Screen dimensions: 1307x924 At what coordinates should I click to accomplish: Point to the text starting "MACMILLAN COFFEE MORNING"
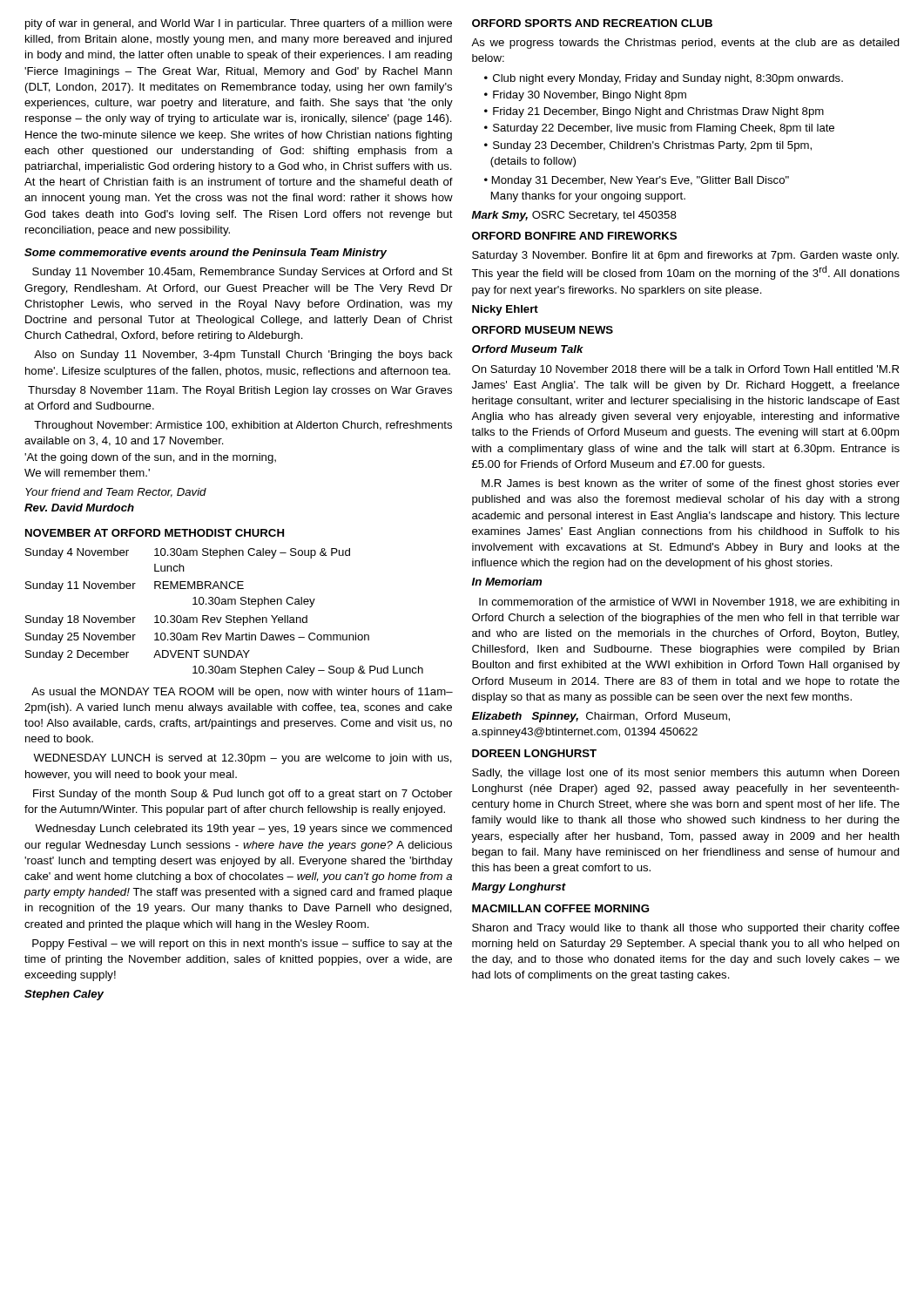pos(560,908)
